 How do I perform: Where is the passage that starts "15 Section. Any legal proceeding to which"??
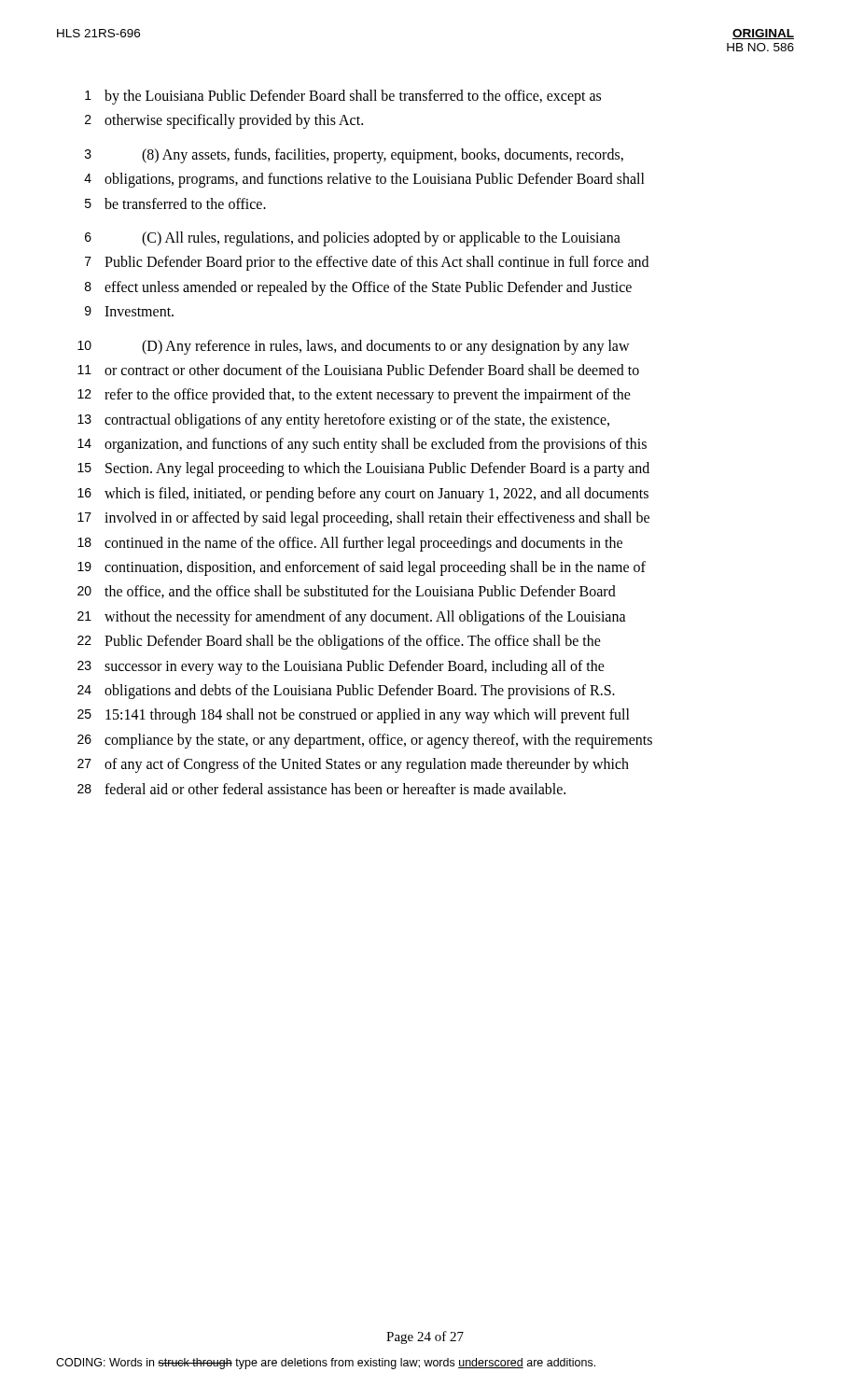pyautogui.click(x=425, y=469)
